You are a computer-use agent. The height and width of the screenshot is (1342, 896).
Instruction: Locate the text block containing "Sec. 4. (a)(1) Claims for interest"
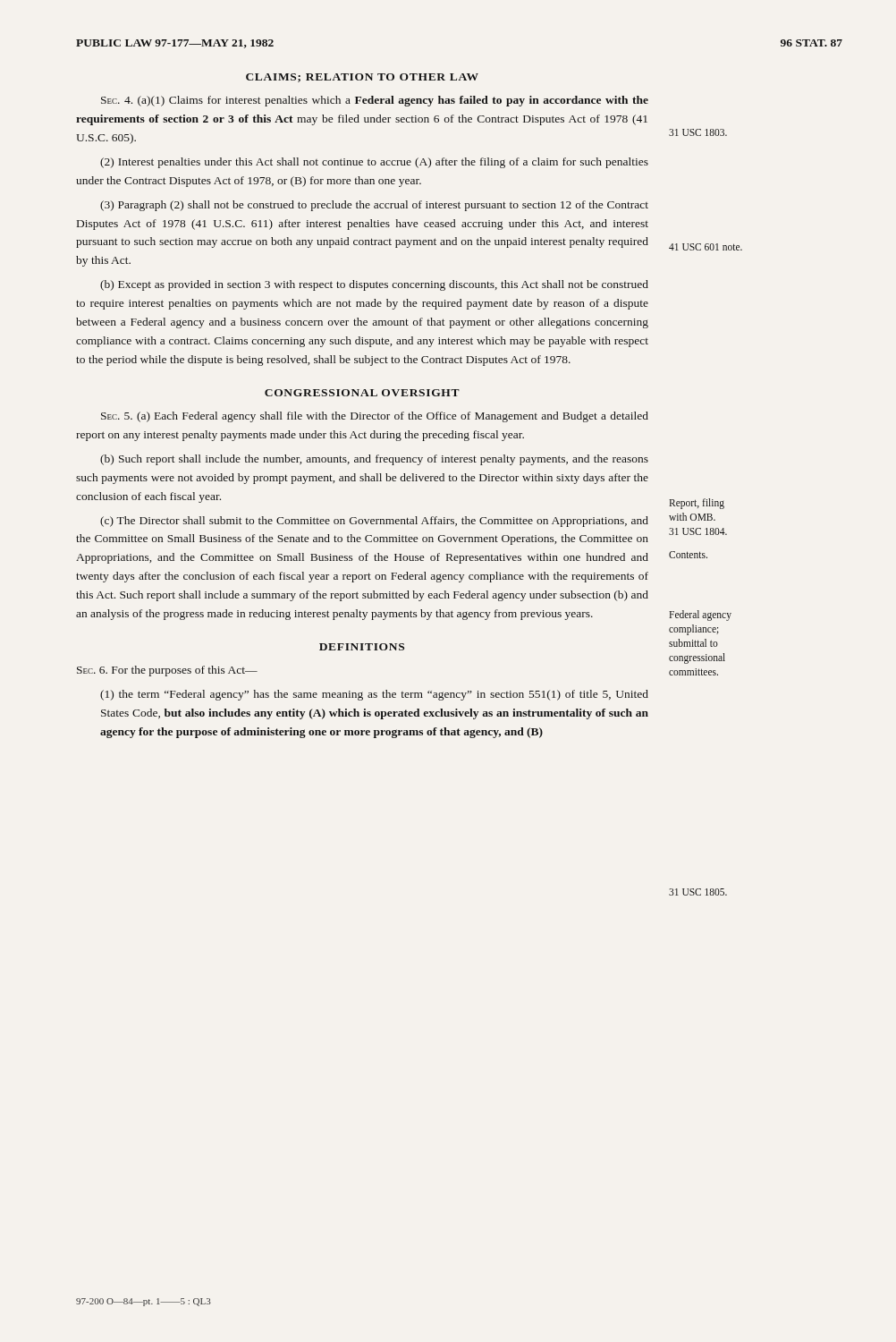[x=362, y=230]
